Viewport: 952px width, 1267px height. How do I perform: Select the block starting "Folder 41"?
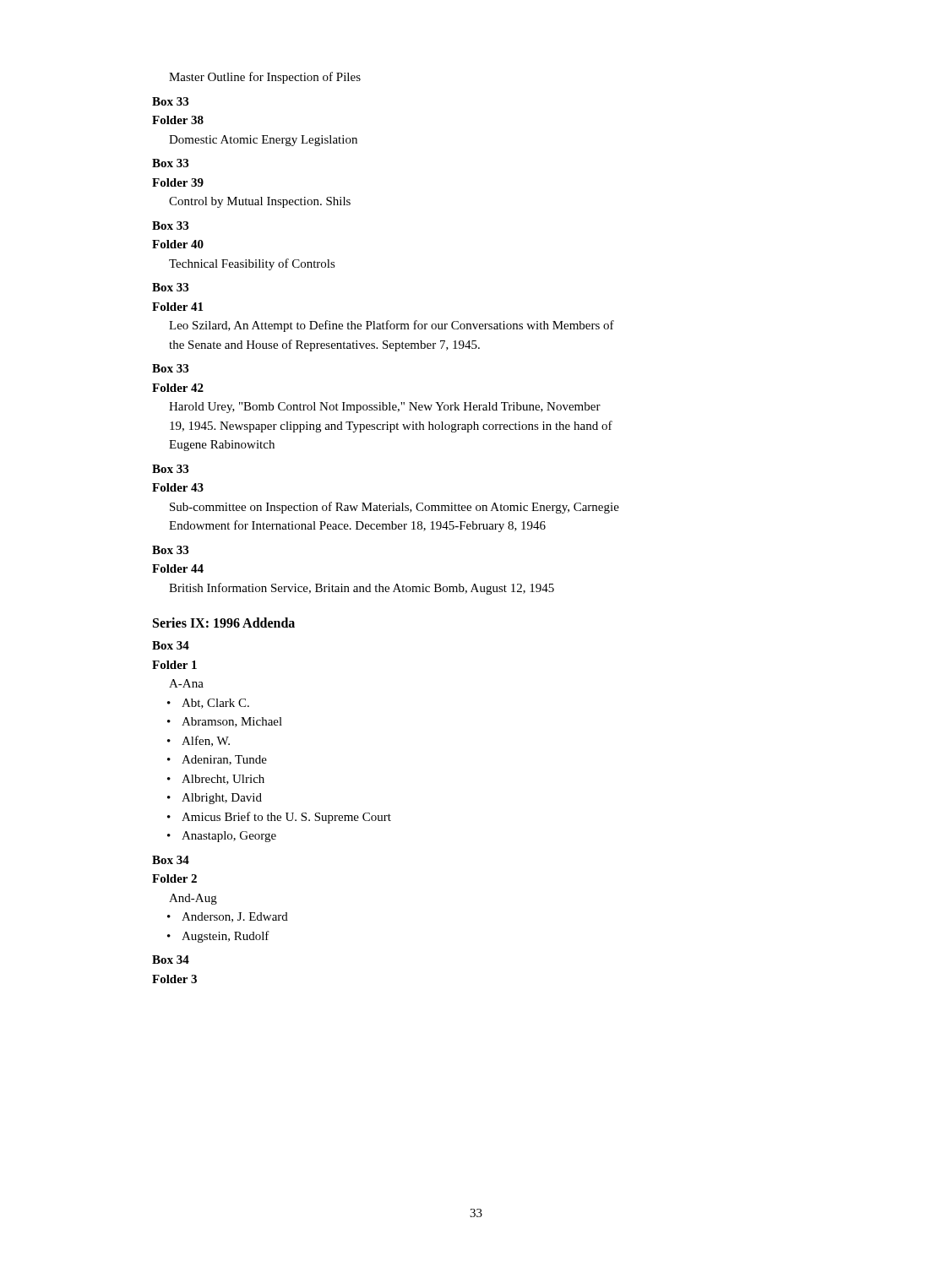pyautogui.click(x=177, y=307)
